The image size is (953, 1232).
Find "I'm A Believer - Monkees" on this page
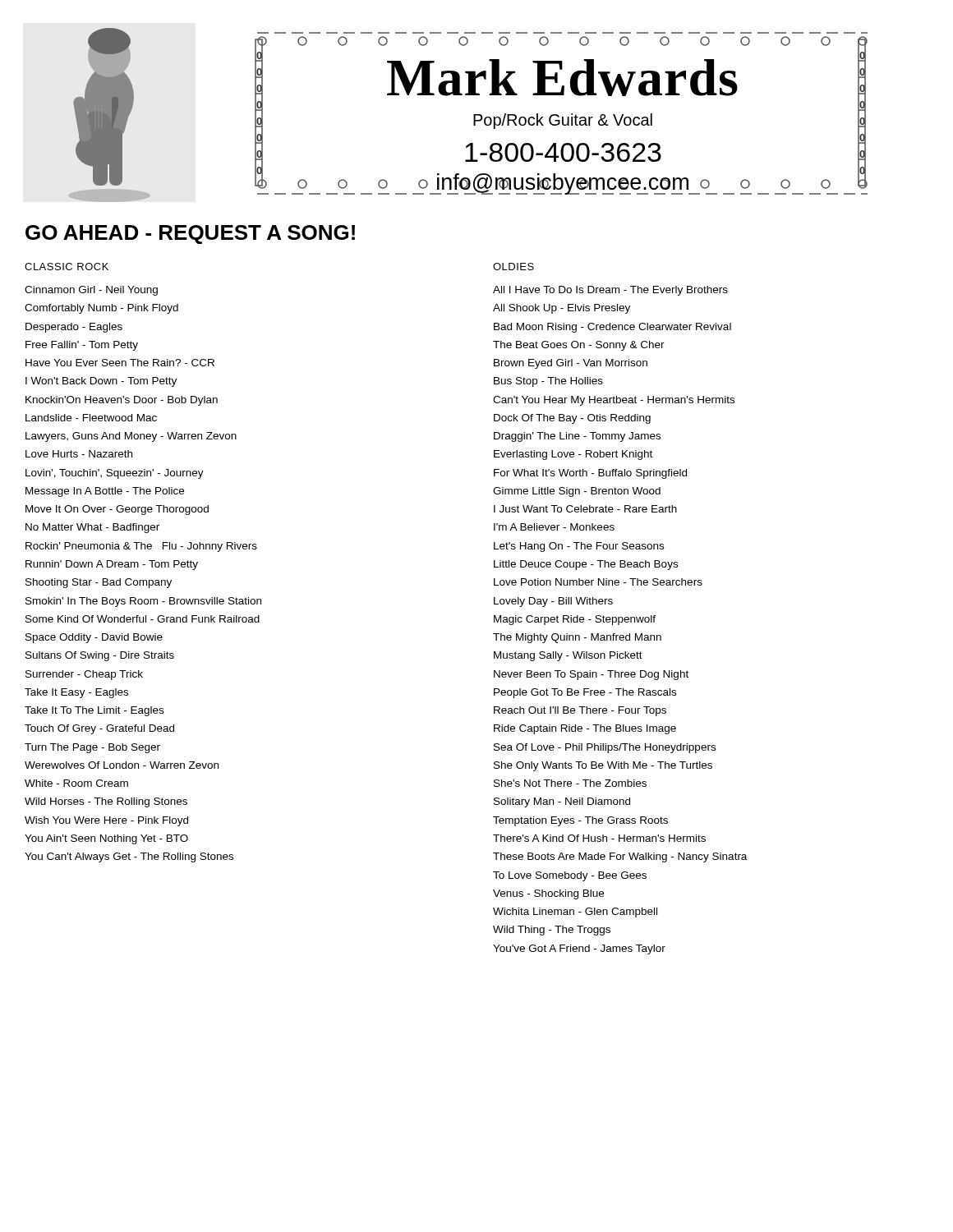tap(554, 527)
